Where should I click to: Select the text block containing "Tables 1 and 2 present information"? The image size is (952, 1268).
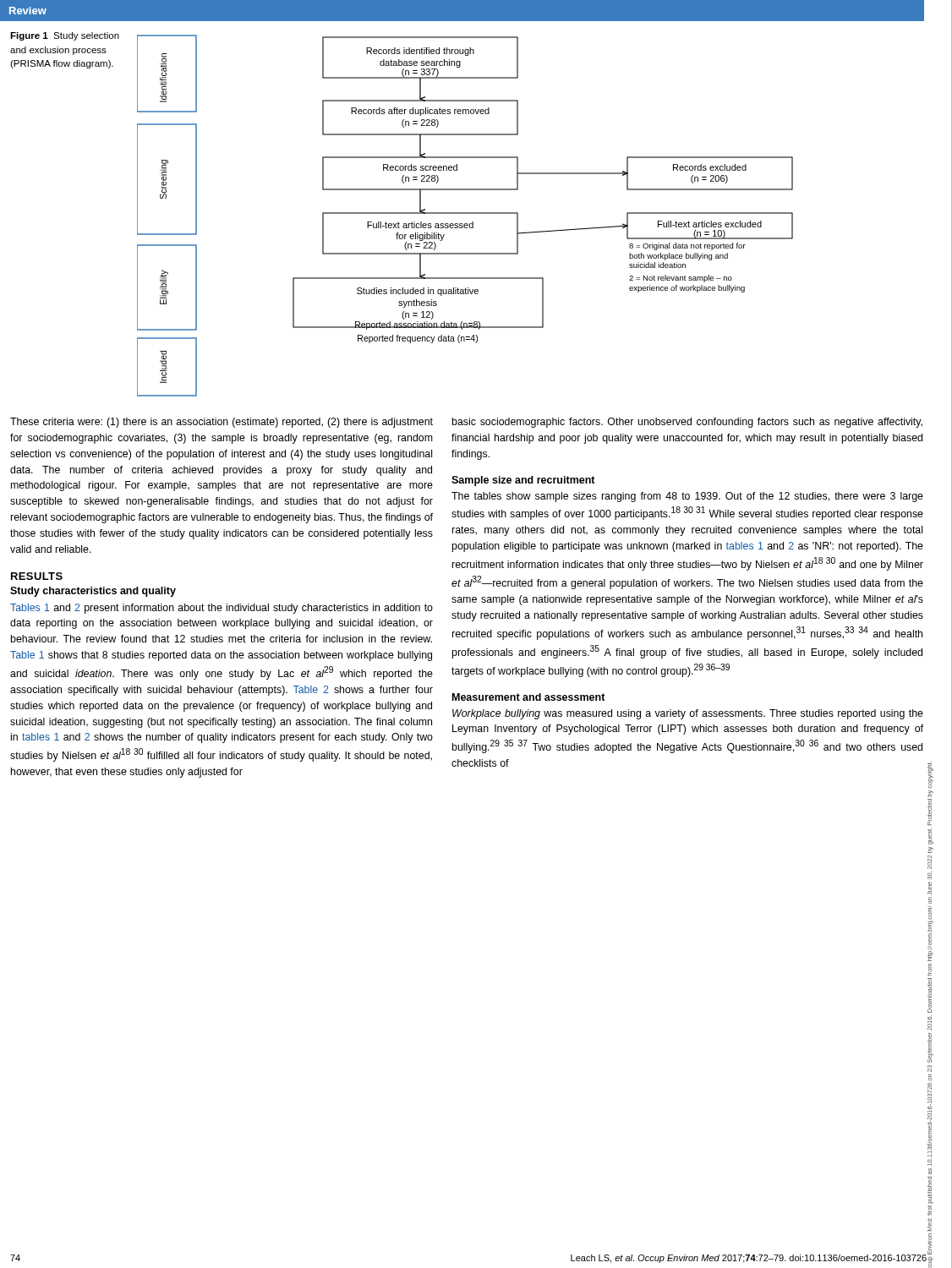pos(222,690)
